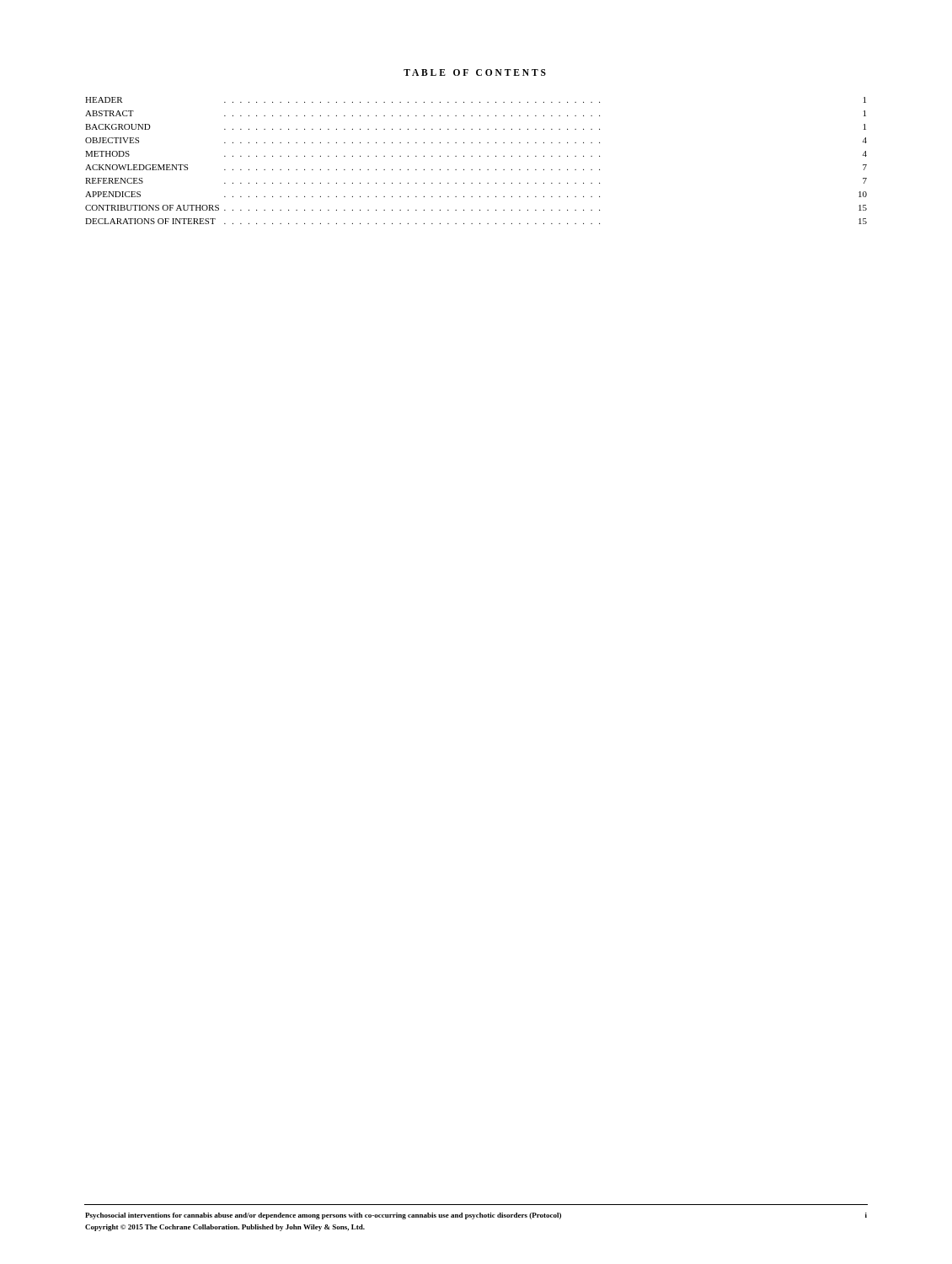Point to the block beginning "ABSTRACT . . . . ."
952x1264 pixels.
[476, 113]
